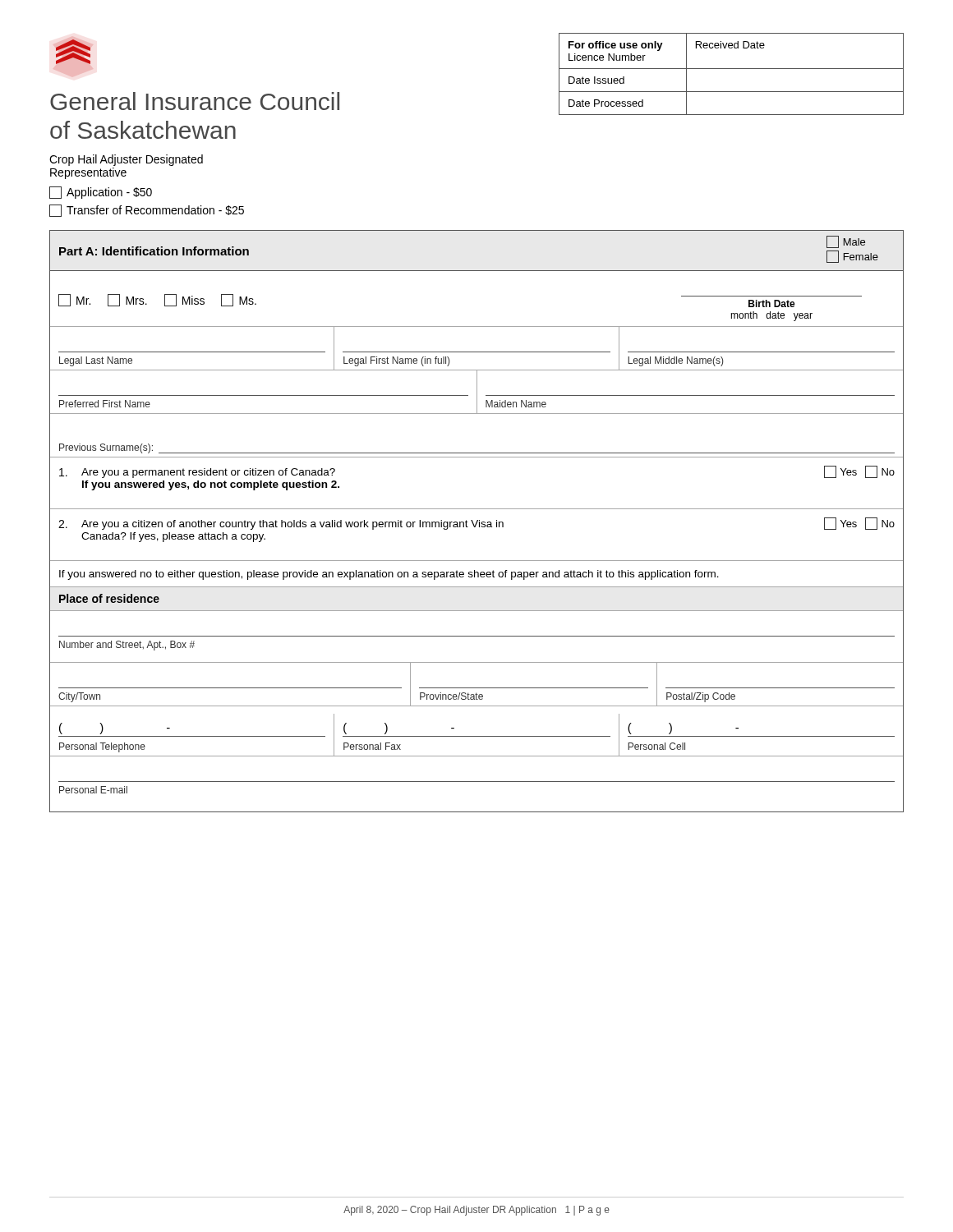Viewport: 953px width, 1232px height.
Task: Locate the text starting "Place of residence"
Action: (109, 599)
